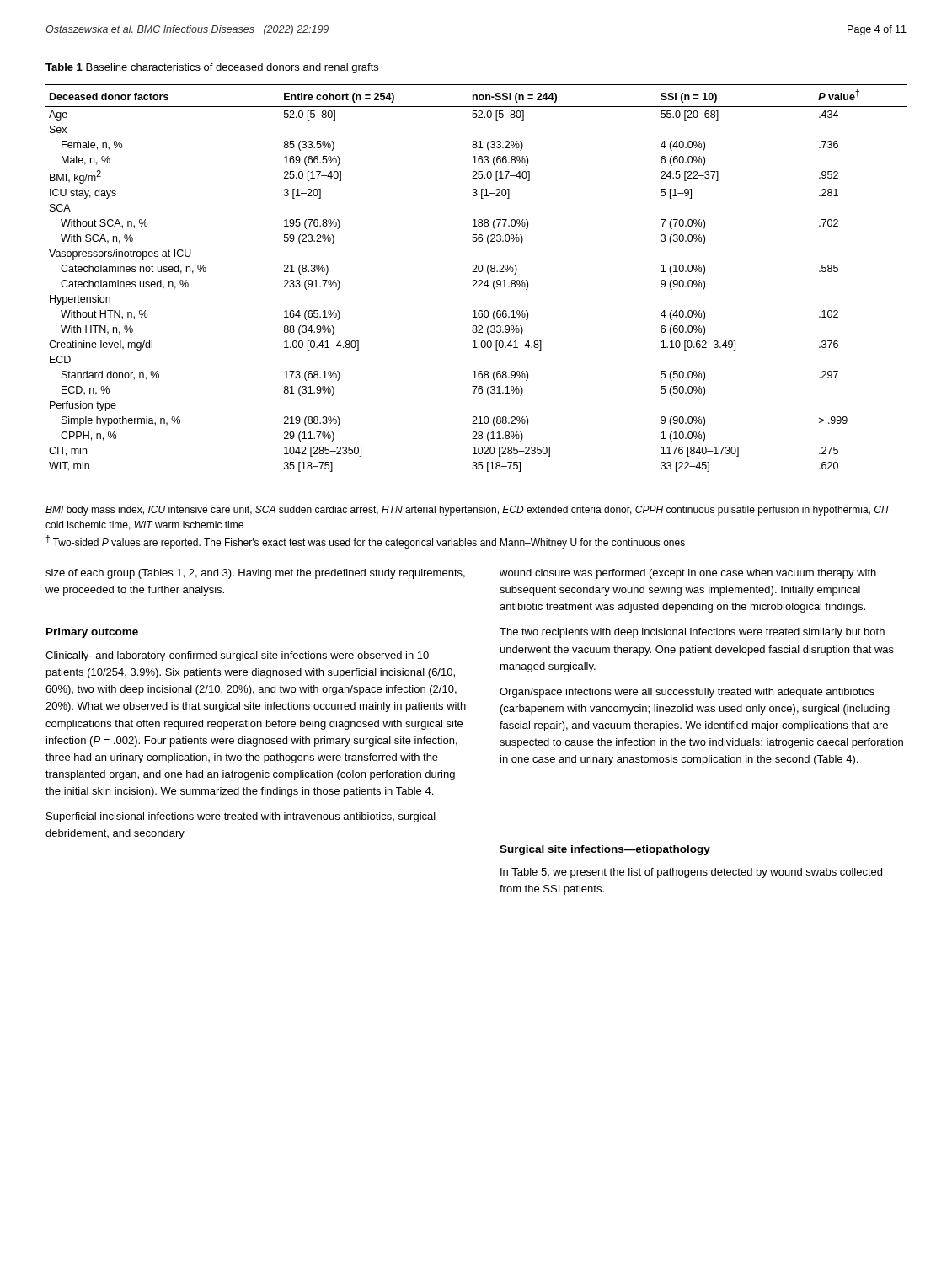The image size is (952, 1264).
Task: Find the text block that says "In Table 5, we present"
Action: [x=703, y=881]
